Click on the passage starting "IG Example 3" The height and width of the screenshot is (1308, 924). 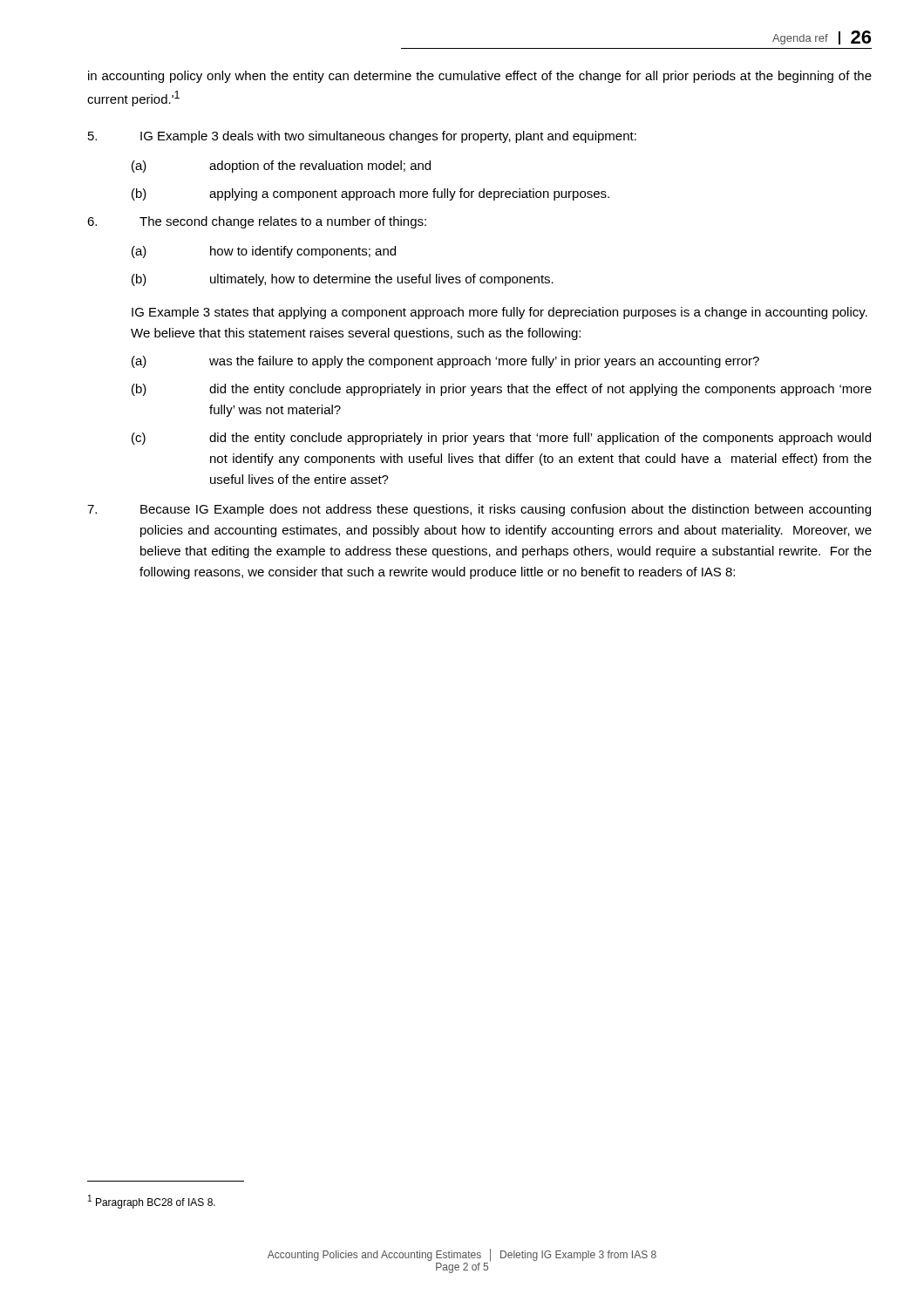tap(501, 323)
